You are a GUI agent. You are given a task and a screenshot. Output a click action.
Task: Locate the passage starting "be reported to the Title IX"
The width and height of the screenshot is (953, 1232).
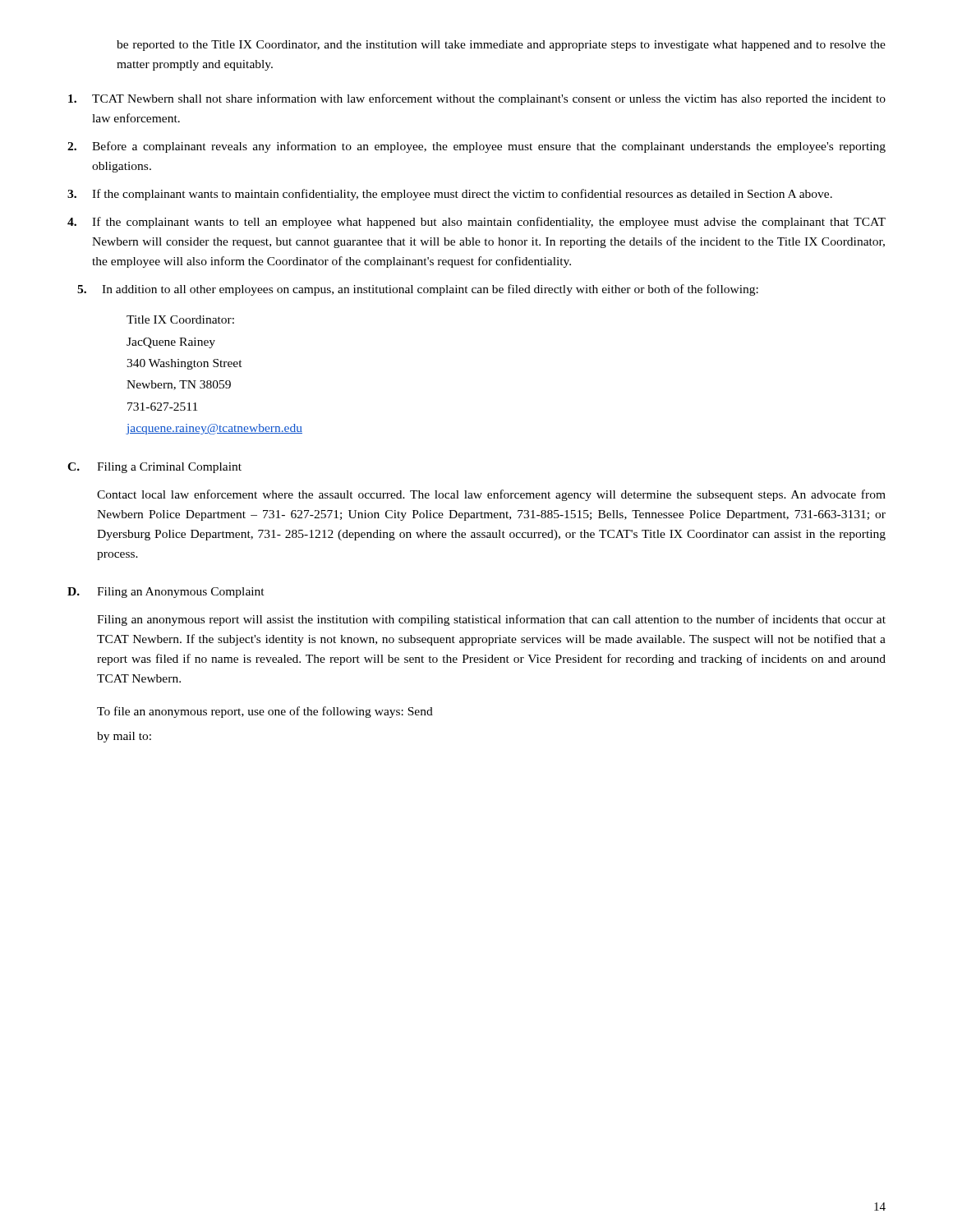[x=501, y=54]
